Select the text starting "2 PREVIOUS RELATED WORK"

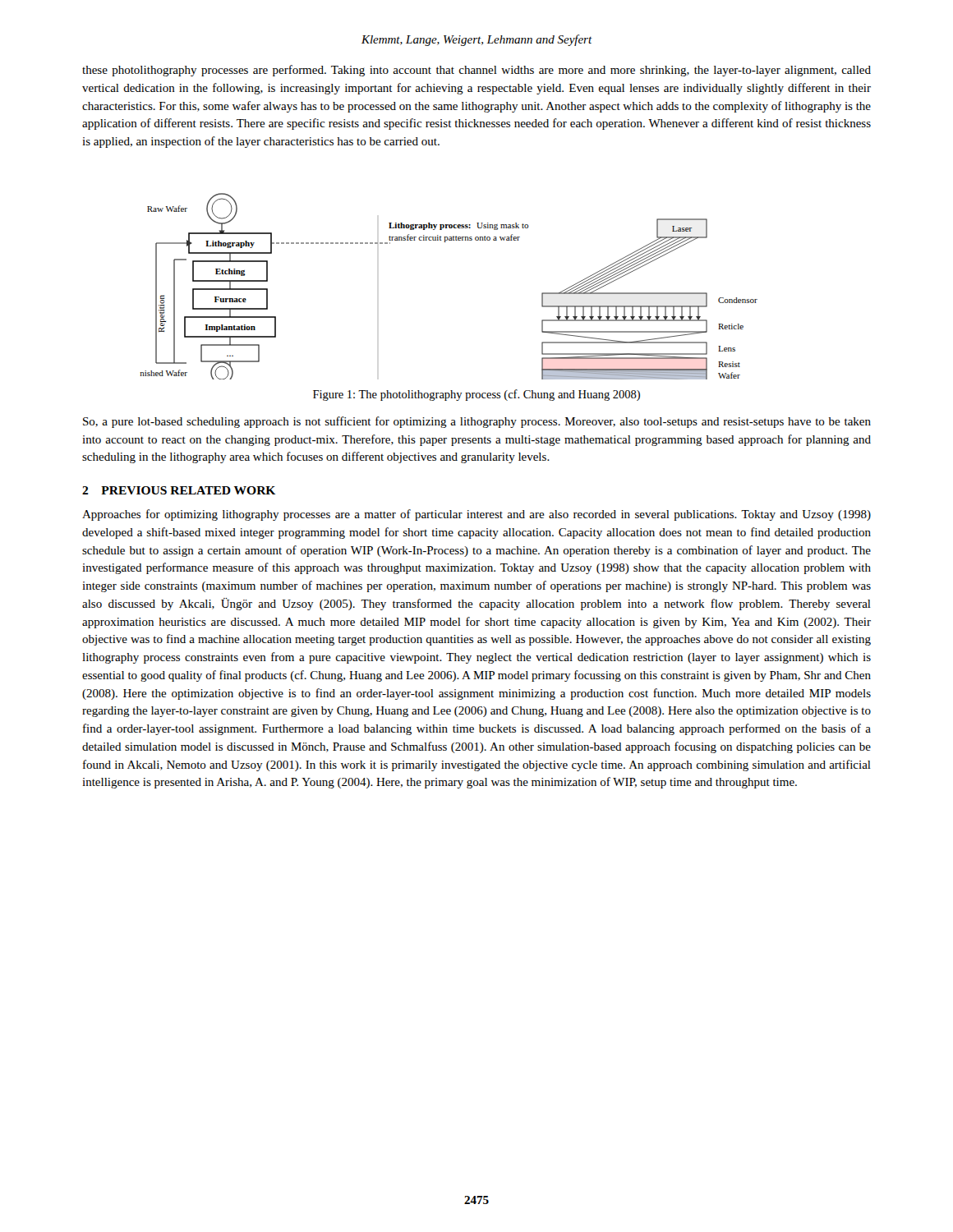(179, 490)
